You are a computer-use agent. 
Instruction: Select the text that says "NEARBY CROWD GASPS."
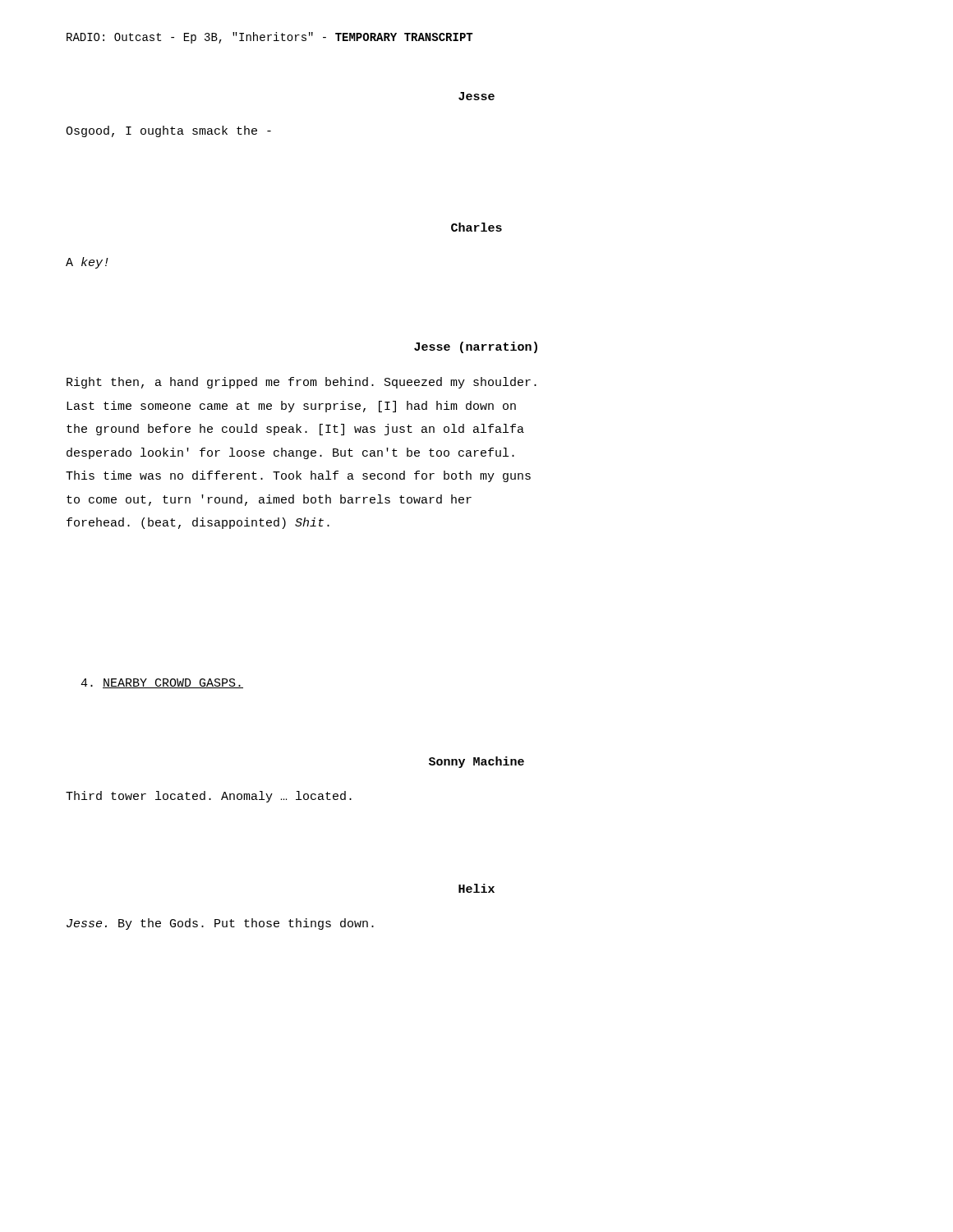154,684
